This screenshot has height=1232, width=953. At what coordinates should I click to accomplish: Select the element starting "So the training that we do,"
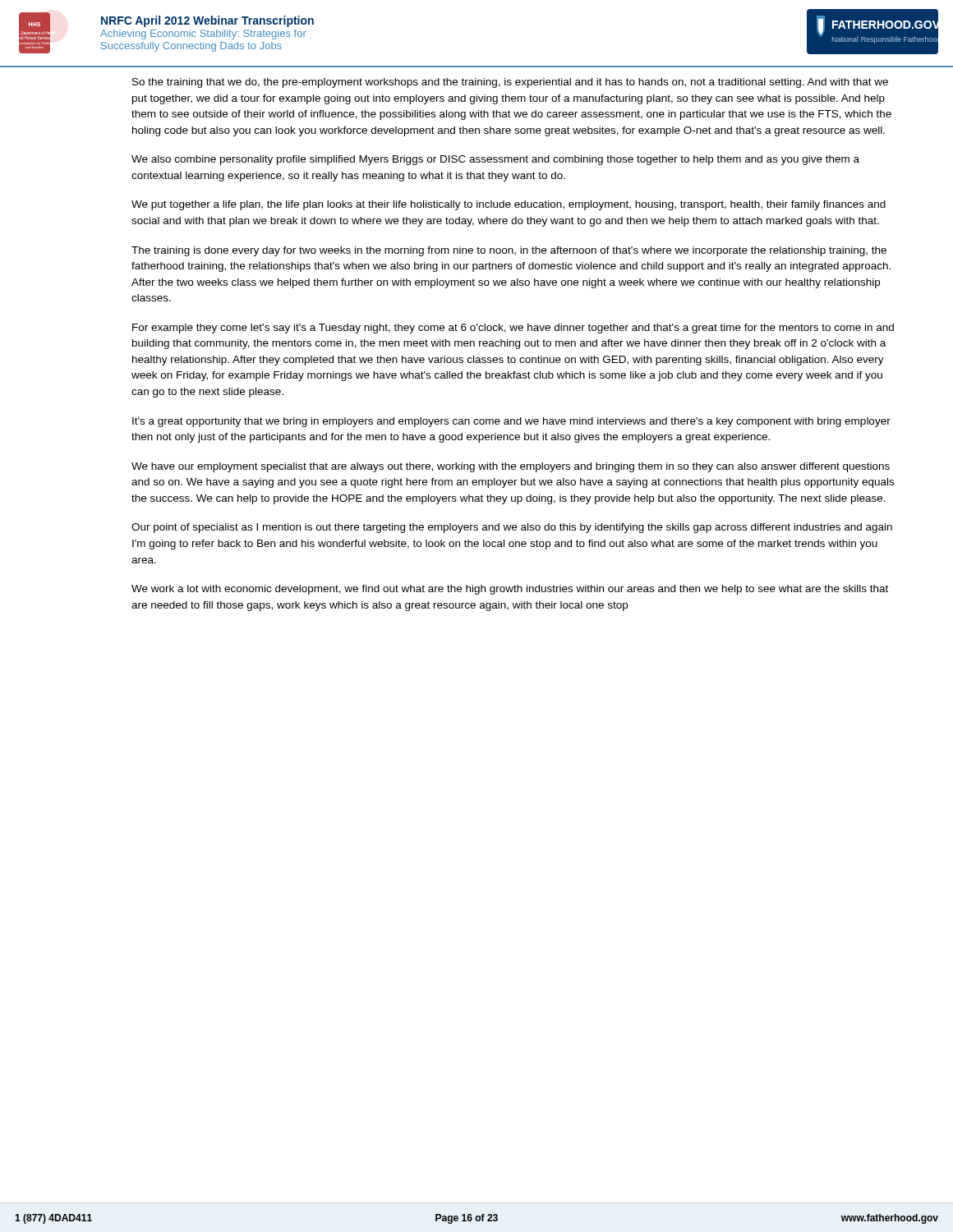(511, 106)
